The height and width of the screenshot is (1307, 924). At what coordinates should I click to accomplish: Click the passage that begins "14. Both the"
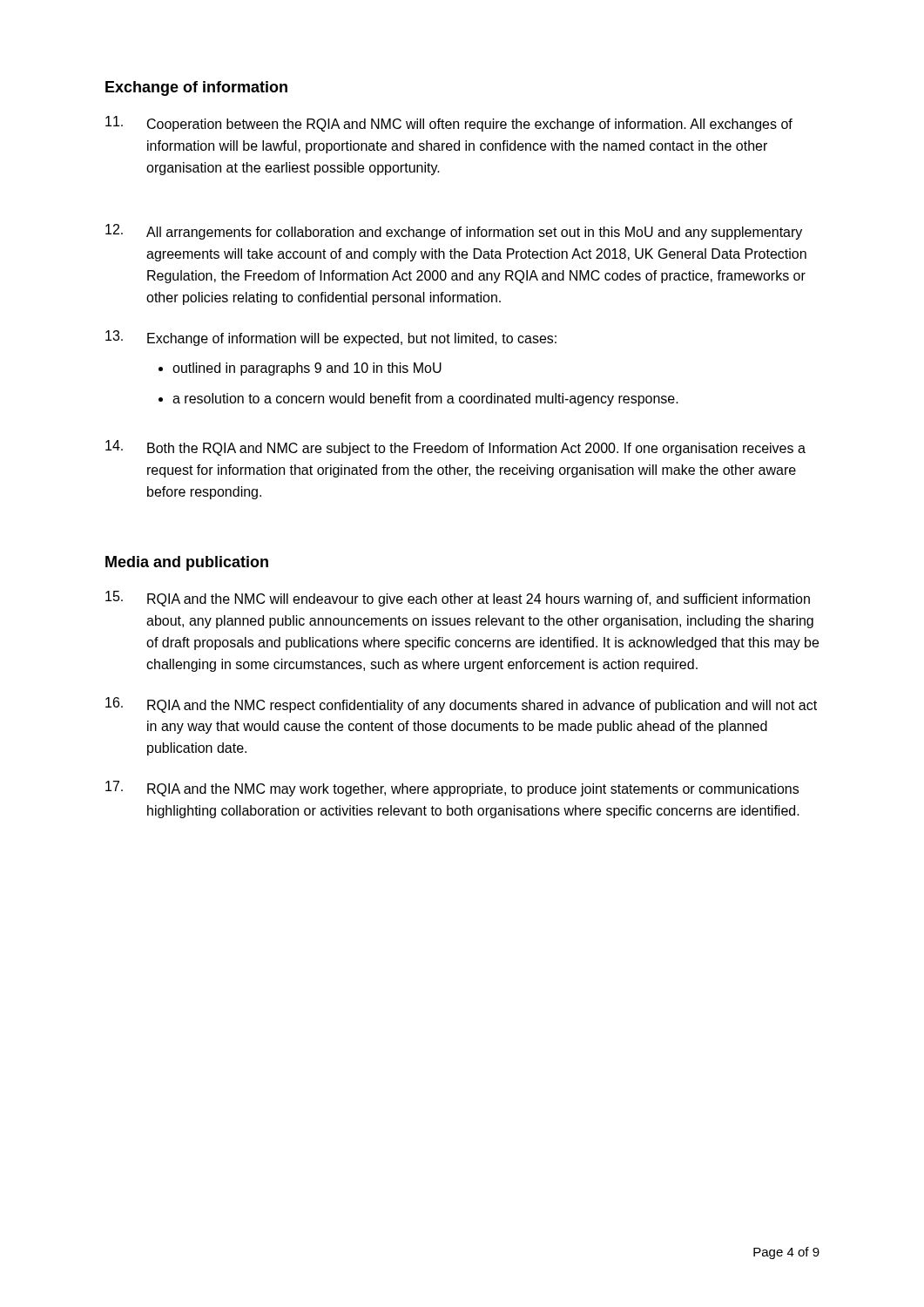coord(462,471)
